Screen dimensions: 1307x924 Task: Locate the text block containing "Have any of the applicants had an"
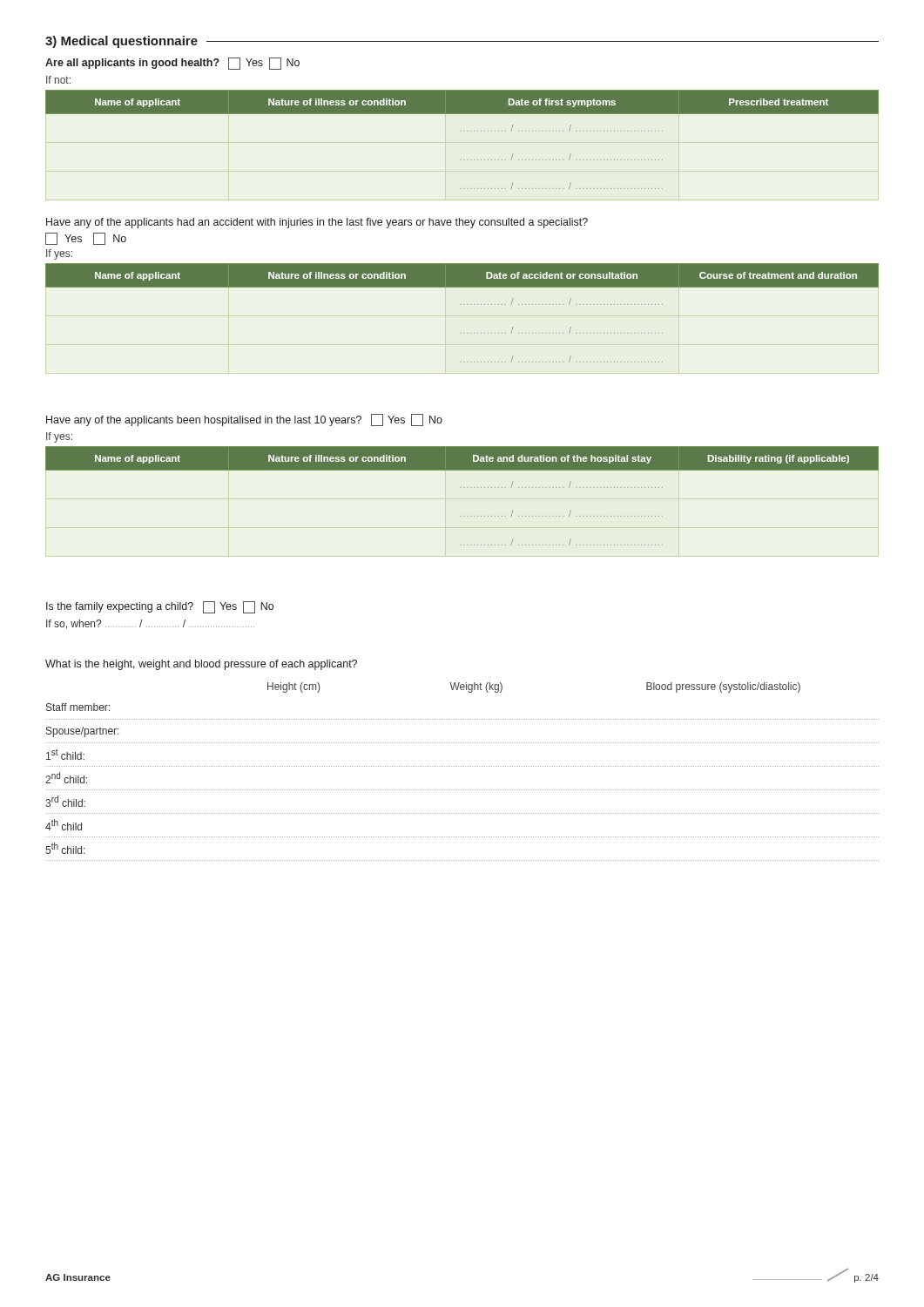(317, 222)
